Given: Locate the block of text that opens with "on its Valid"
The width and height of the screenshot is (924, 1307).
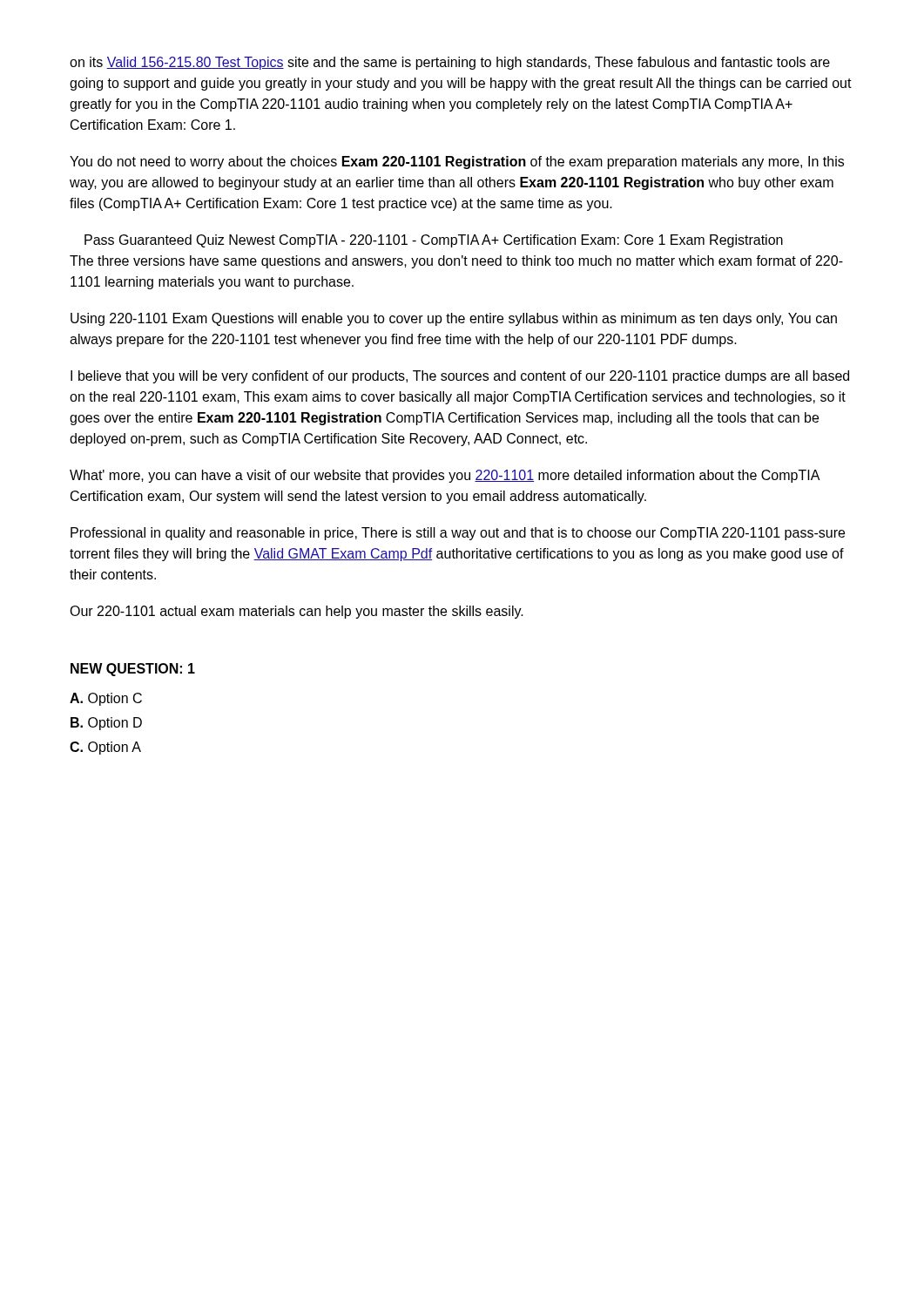Looking at the screenshot, I should [x=460, y=94].
